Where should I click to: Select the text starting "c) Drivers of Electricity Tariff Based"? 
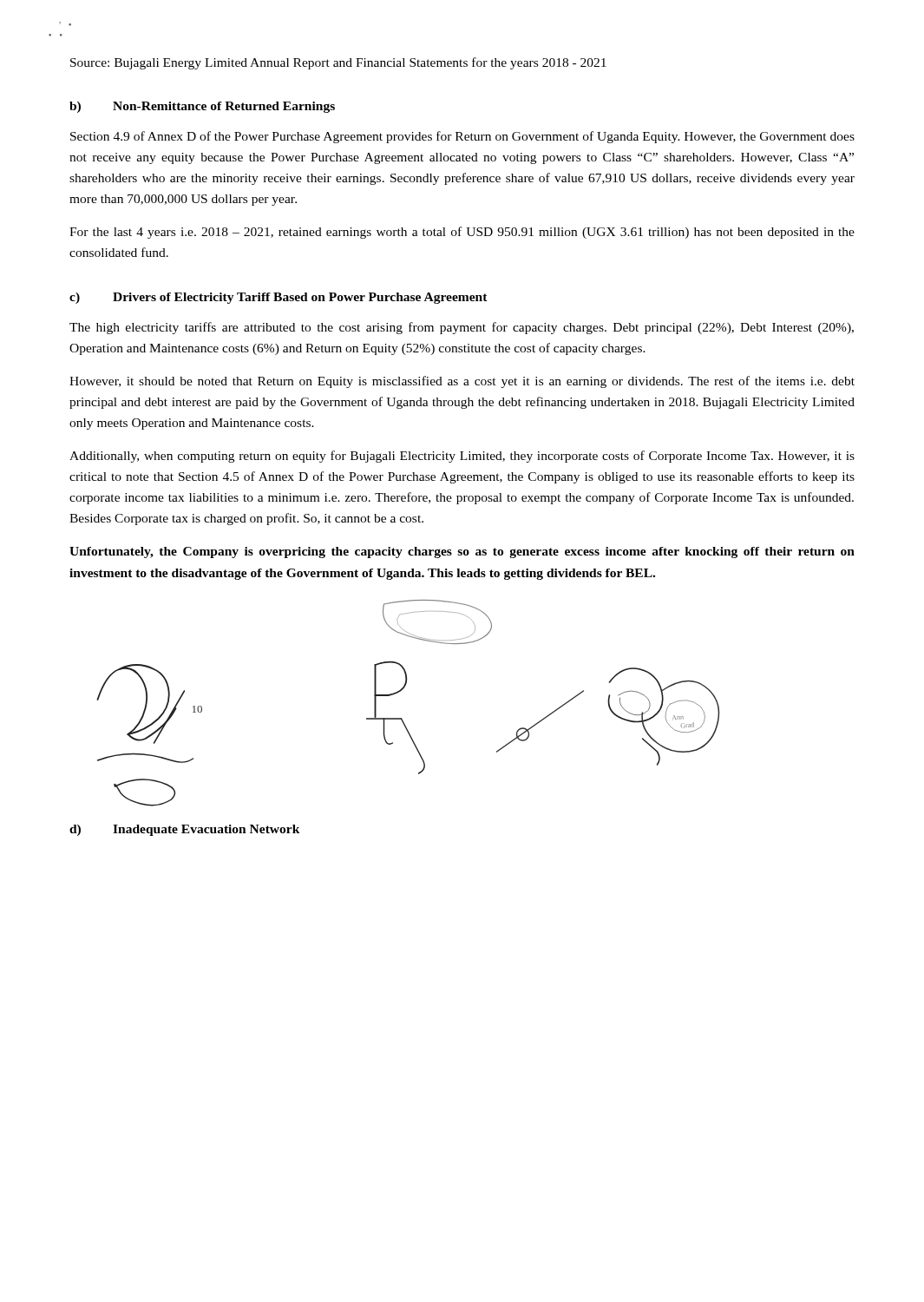click(x=278, y=297)
